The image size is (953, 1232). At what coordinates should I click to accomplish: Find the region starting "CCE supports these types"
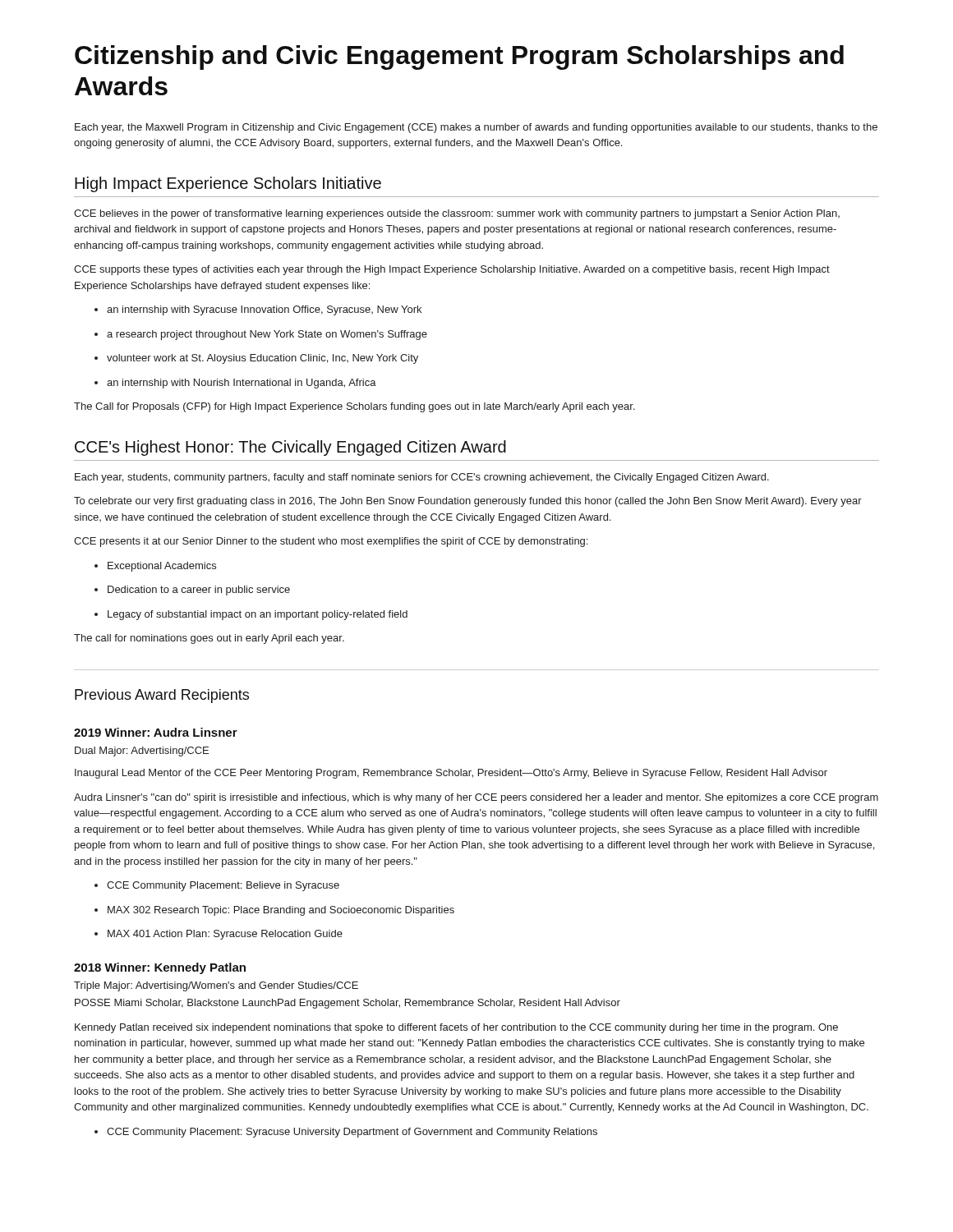(x=476, y=277)
